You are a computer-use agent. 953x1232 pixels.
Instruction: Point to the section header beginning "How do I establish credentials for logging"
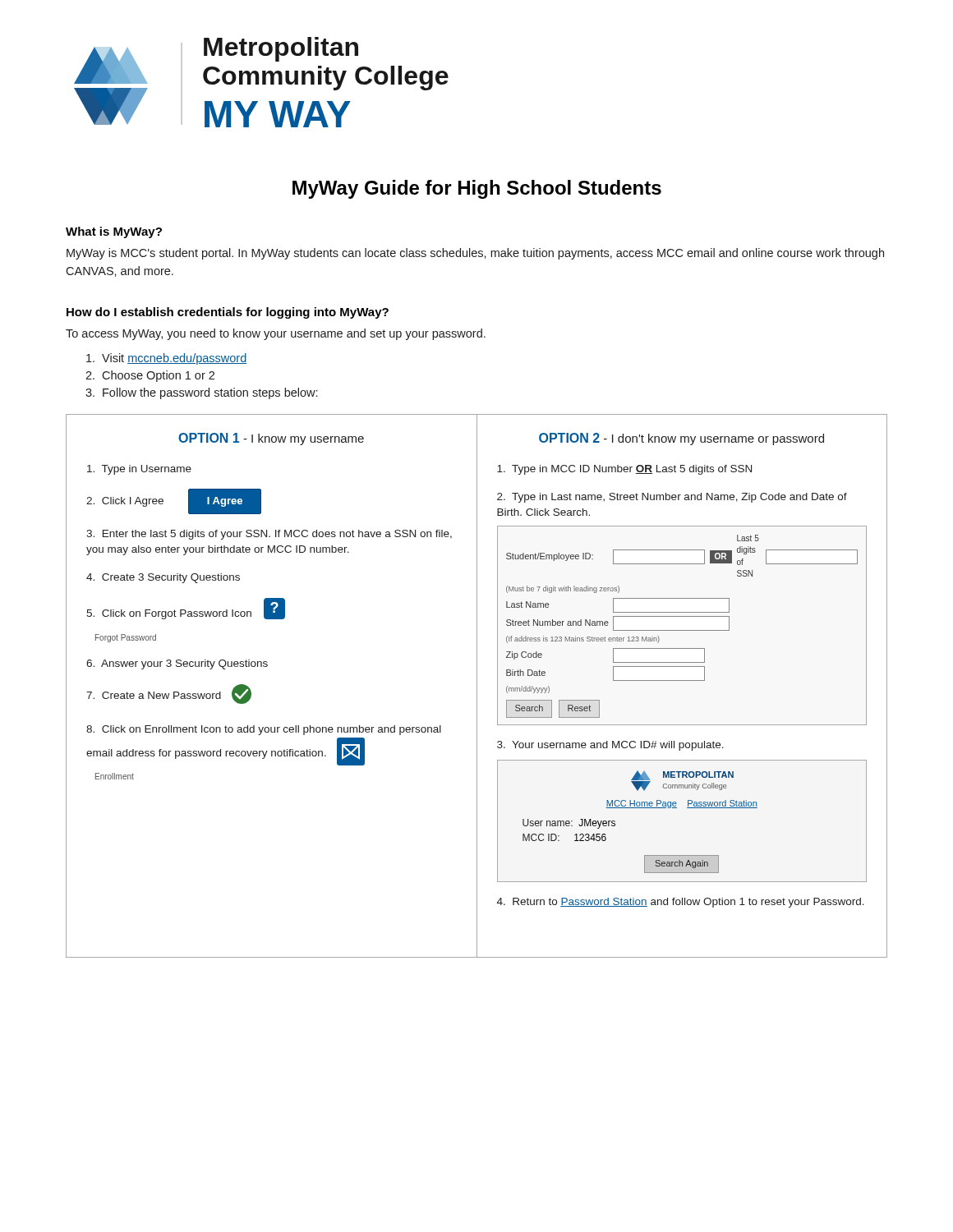[227, 312]
